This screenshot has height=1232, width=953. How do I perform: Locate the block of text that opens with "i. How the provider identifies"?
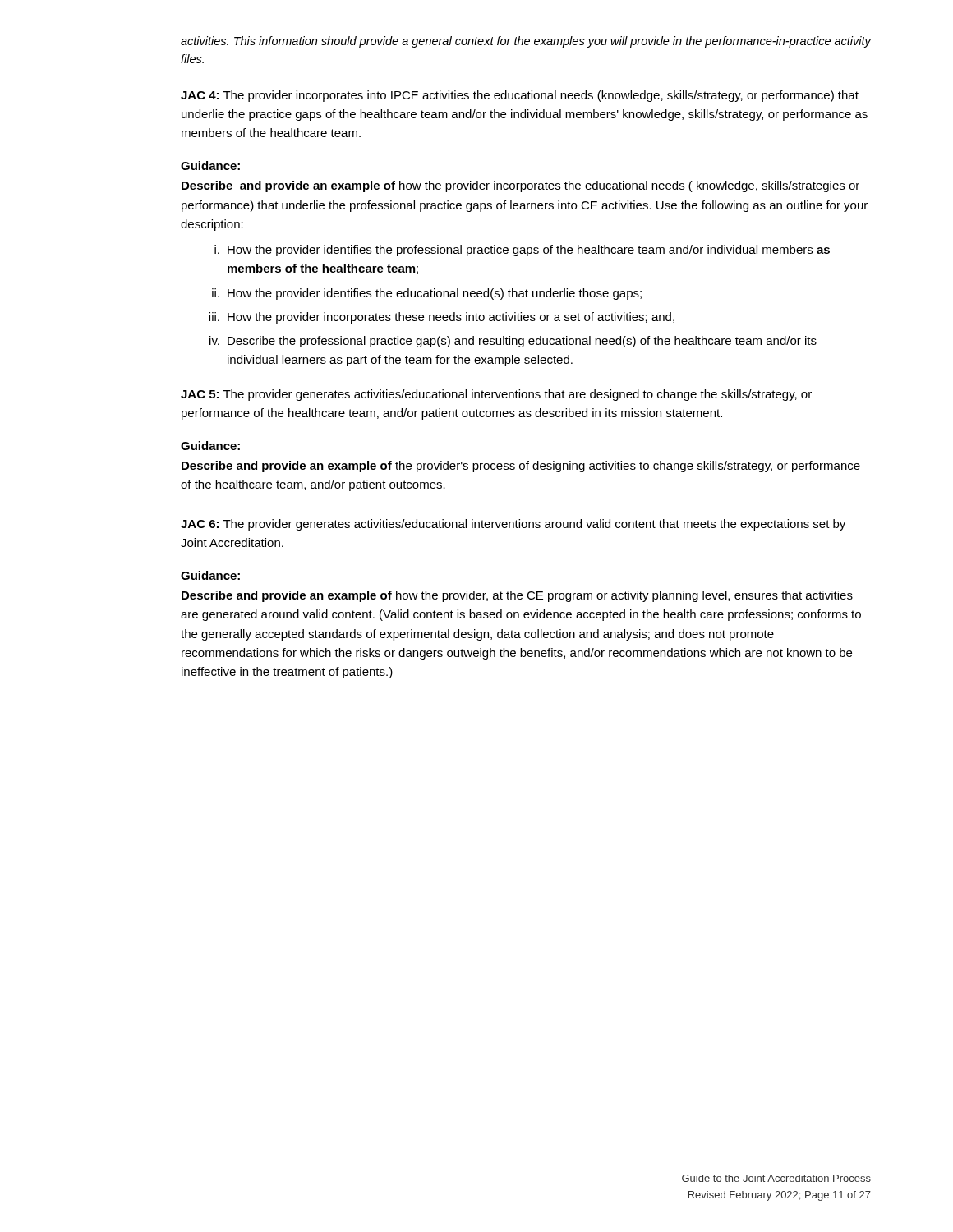coord(530,259)
